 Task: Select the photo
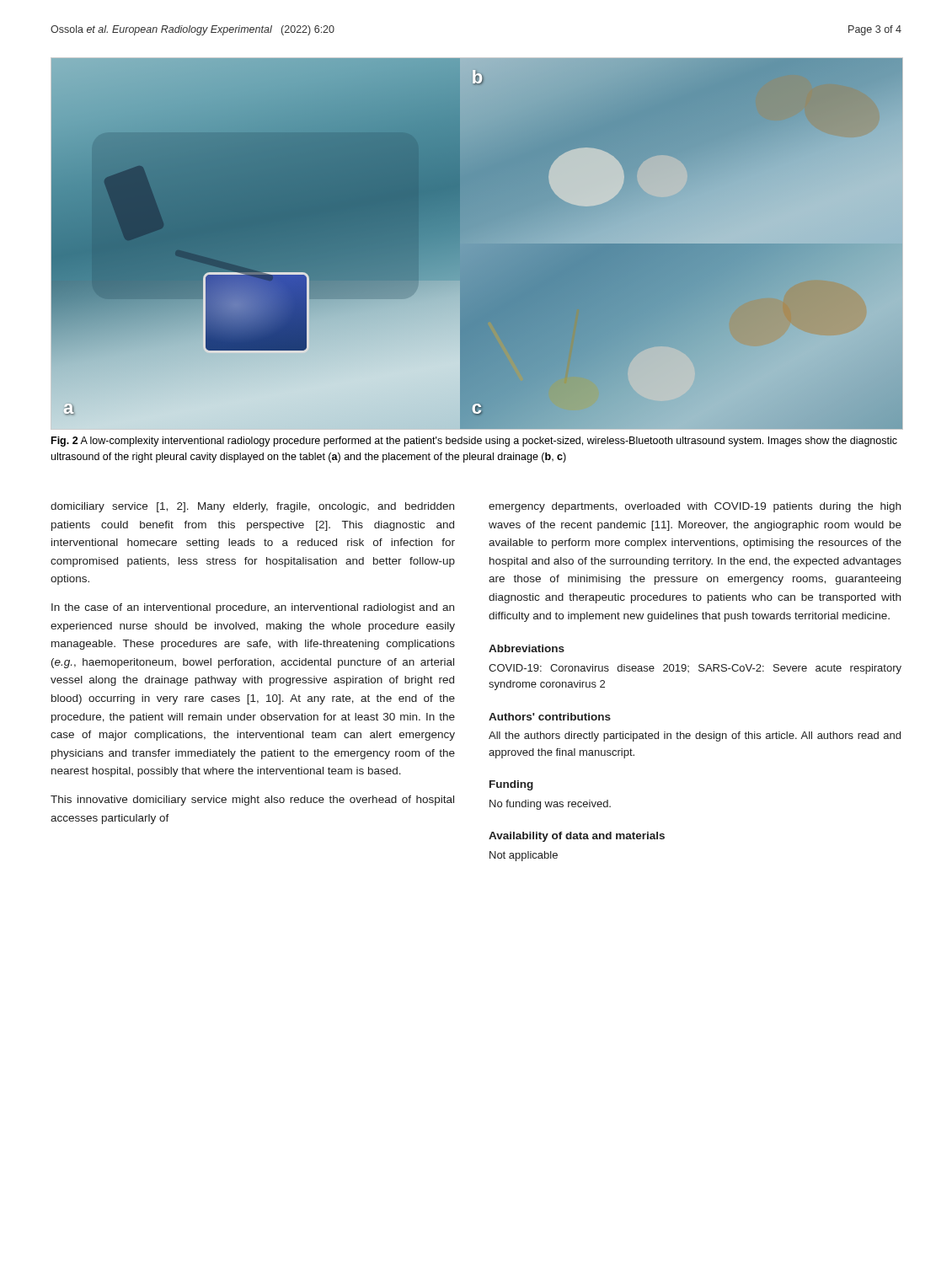click(476, 251)
